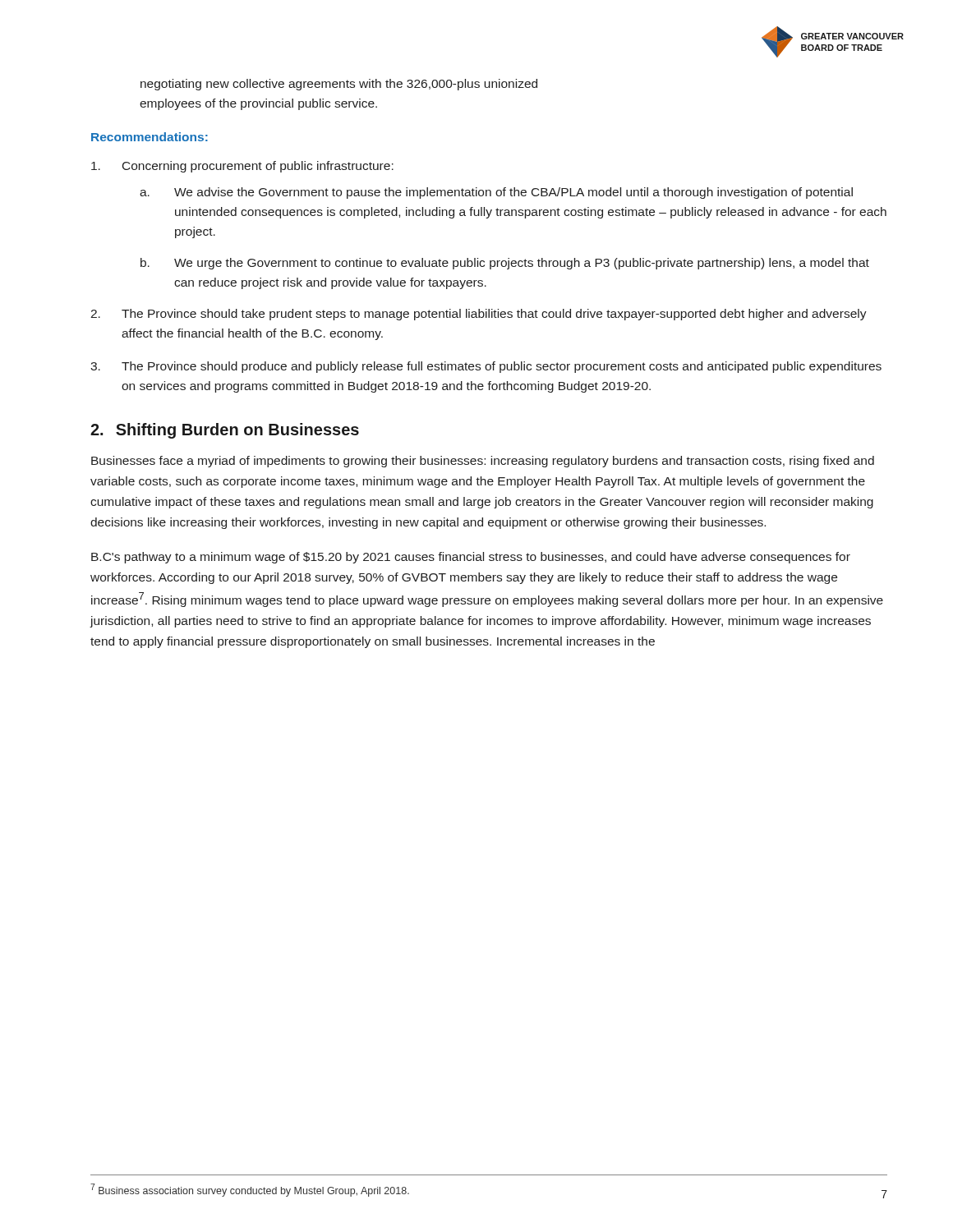Locate the block of text that opens with "7 Business association survey conducted by Mustel Group,"
953x1232 pixels.
point(248,1191)
